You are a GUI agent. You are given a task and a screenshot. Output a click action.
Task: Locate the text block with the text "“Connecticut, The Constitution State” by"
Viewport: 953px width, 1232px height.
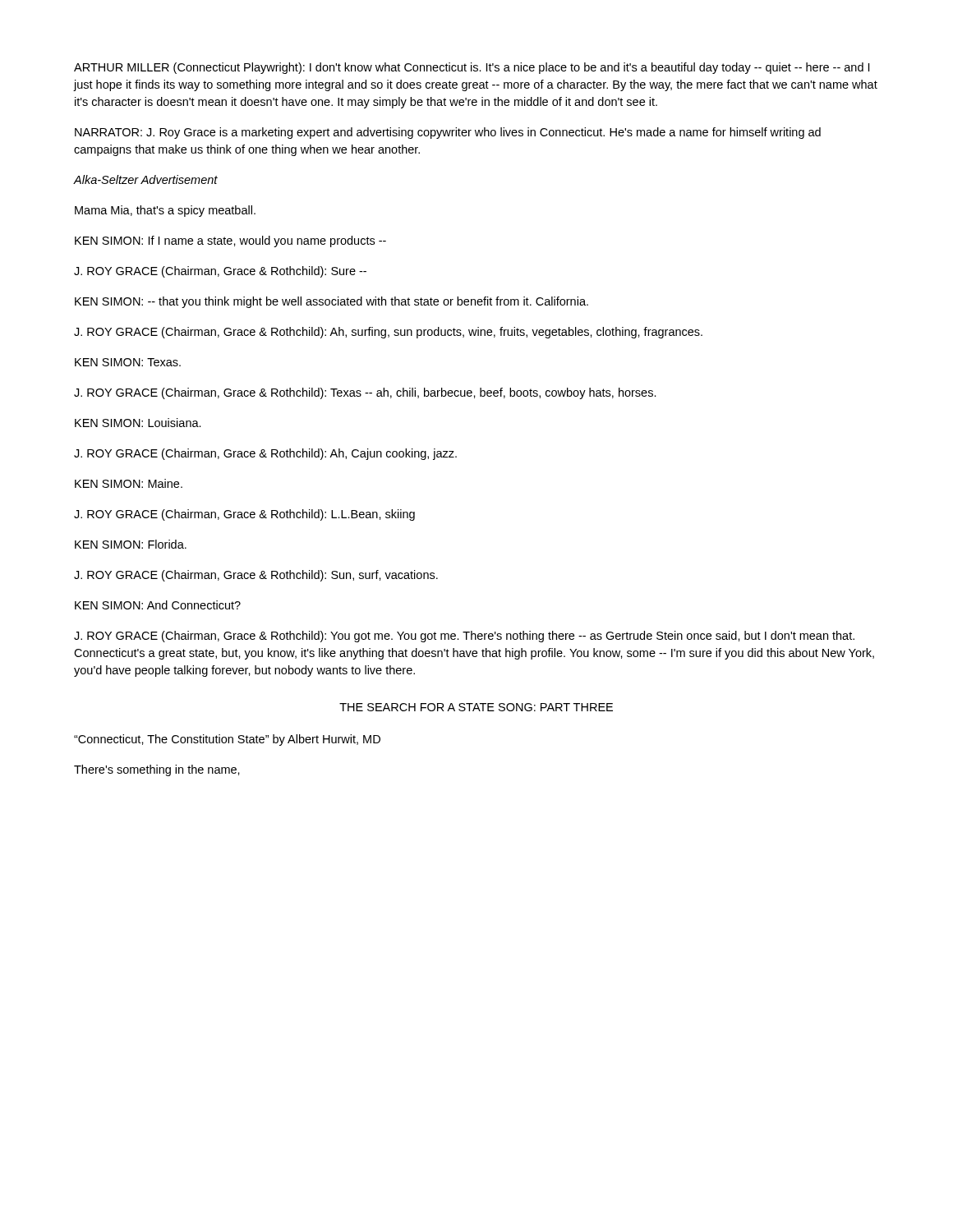(x=227, y=740)
